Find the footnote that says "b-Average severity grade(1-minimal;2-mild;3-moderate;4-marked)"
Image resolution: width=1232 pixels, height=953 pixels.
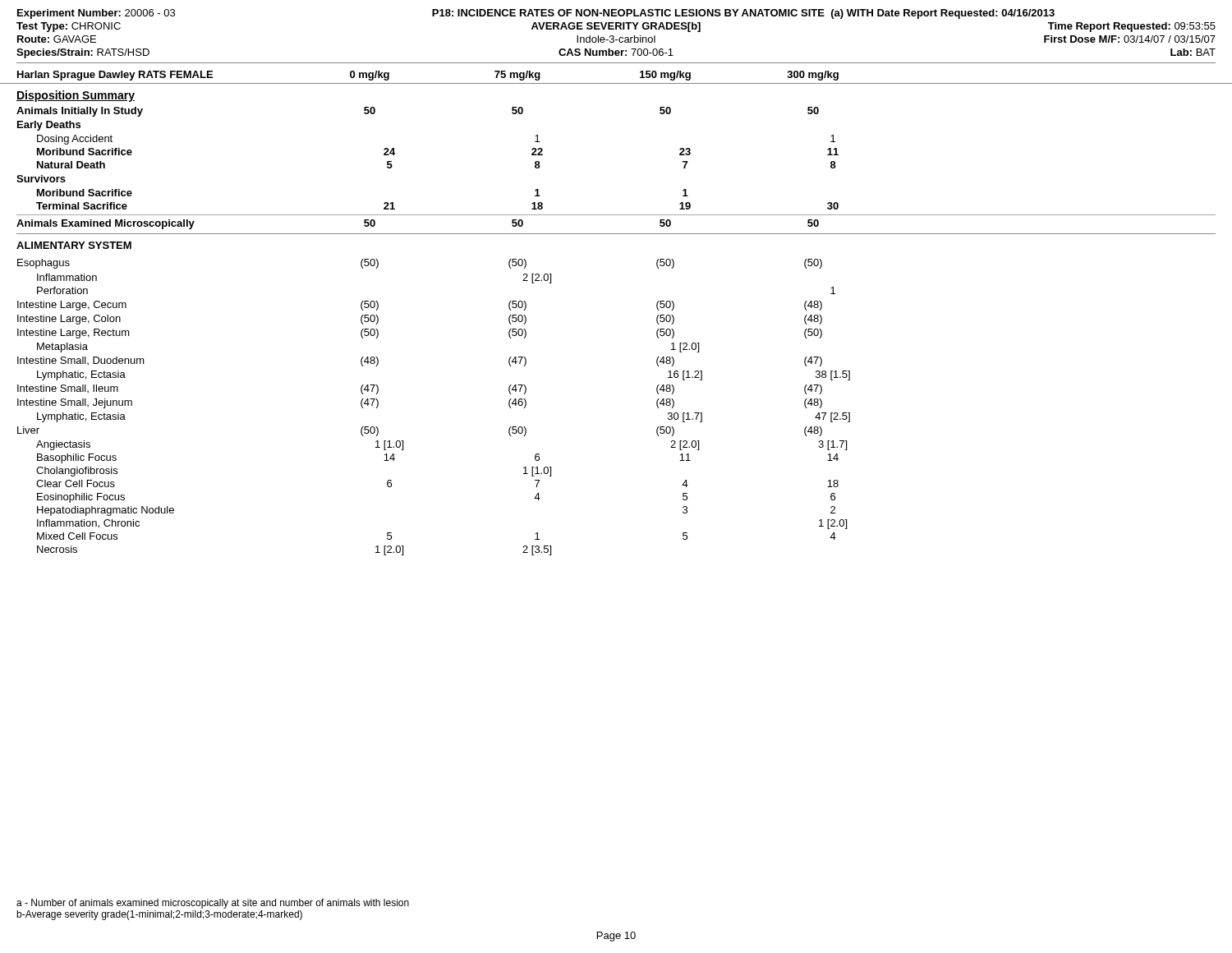[x=160, y=914]
